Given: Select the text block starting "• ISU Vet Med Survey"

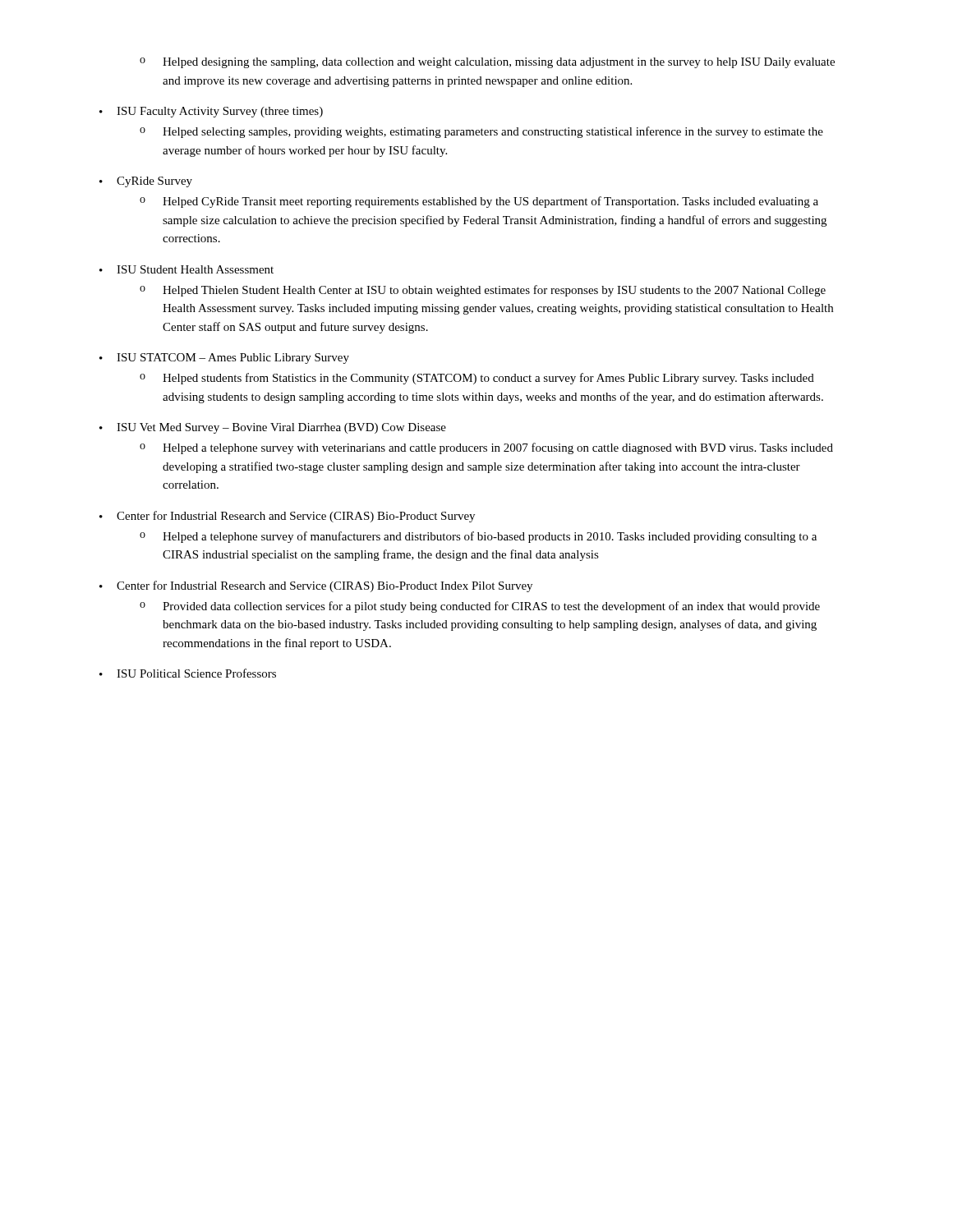Looking at the screenshot, I should point(476,457).
